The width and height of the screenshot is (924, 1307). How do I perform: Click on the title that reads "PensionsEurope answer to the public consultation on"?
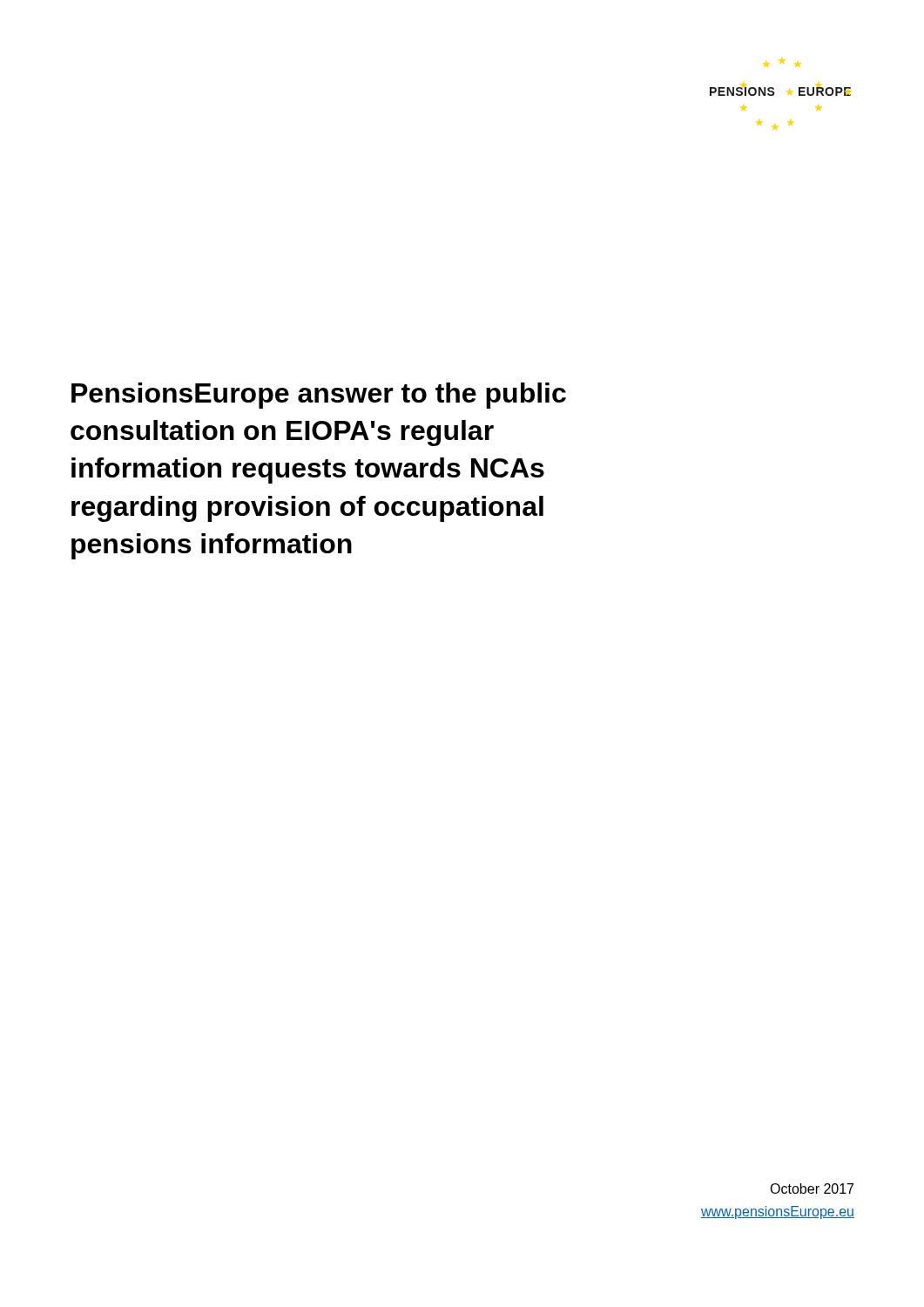point(340,469)
